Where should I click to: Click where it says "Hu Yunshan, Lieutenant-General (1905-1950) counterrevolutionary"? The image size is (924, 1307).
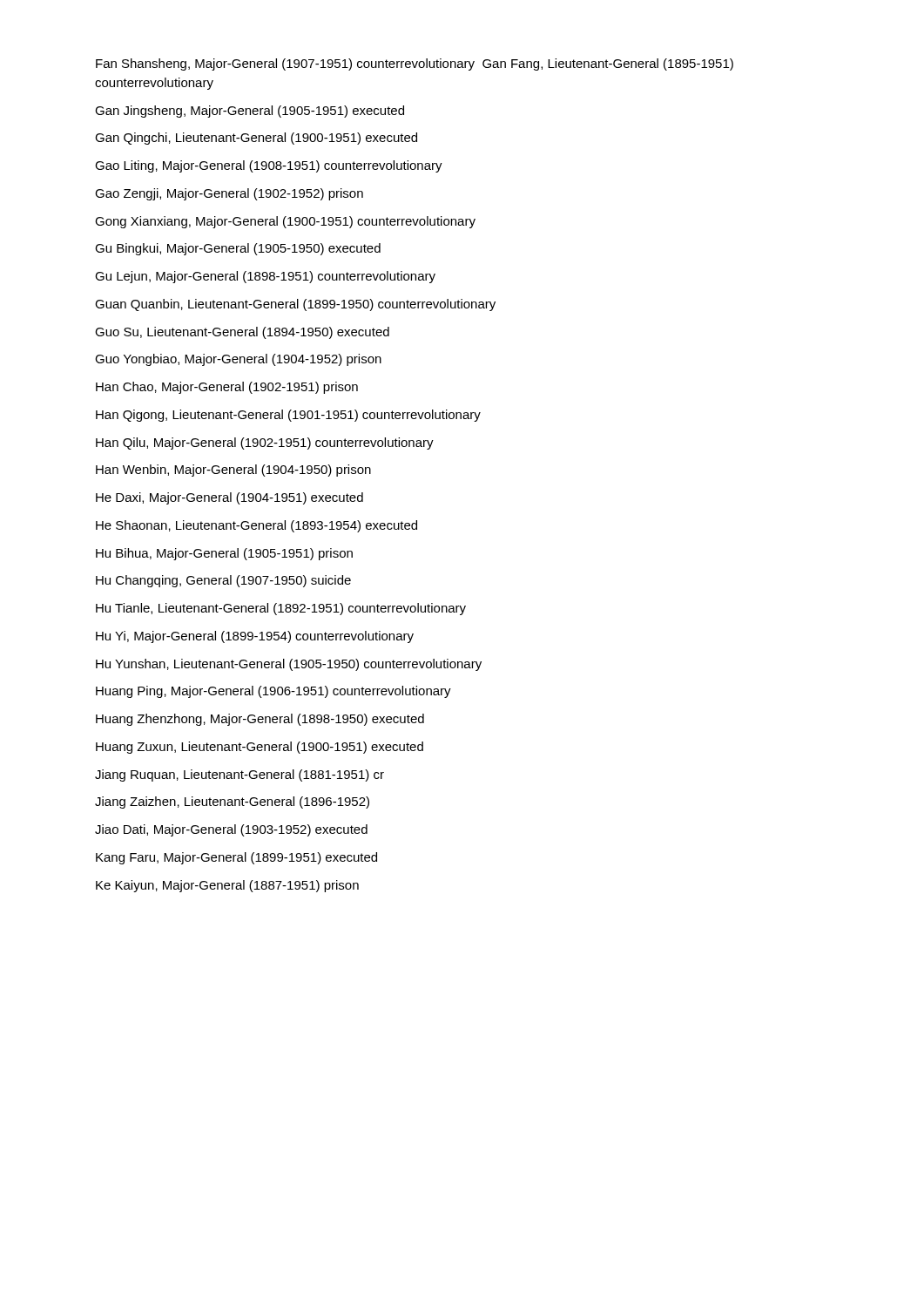(288, 663)
